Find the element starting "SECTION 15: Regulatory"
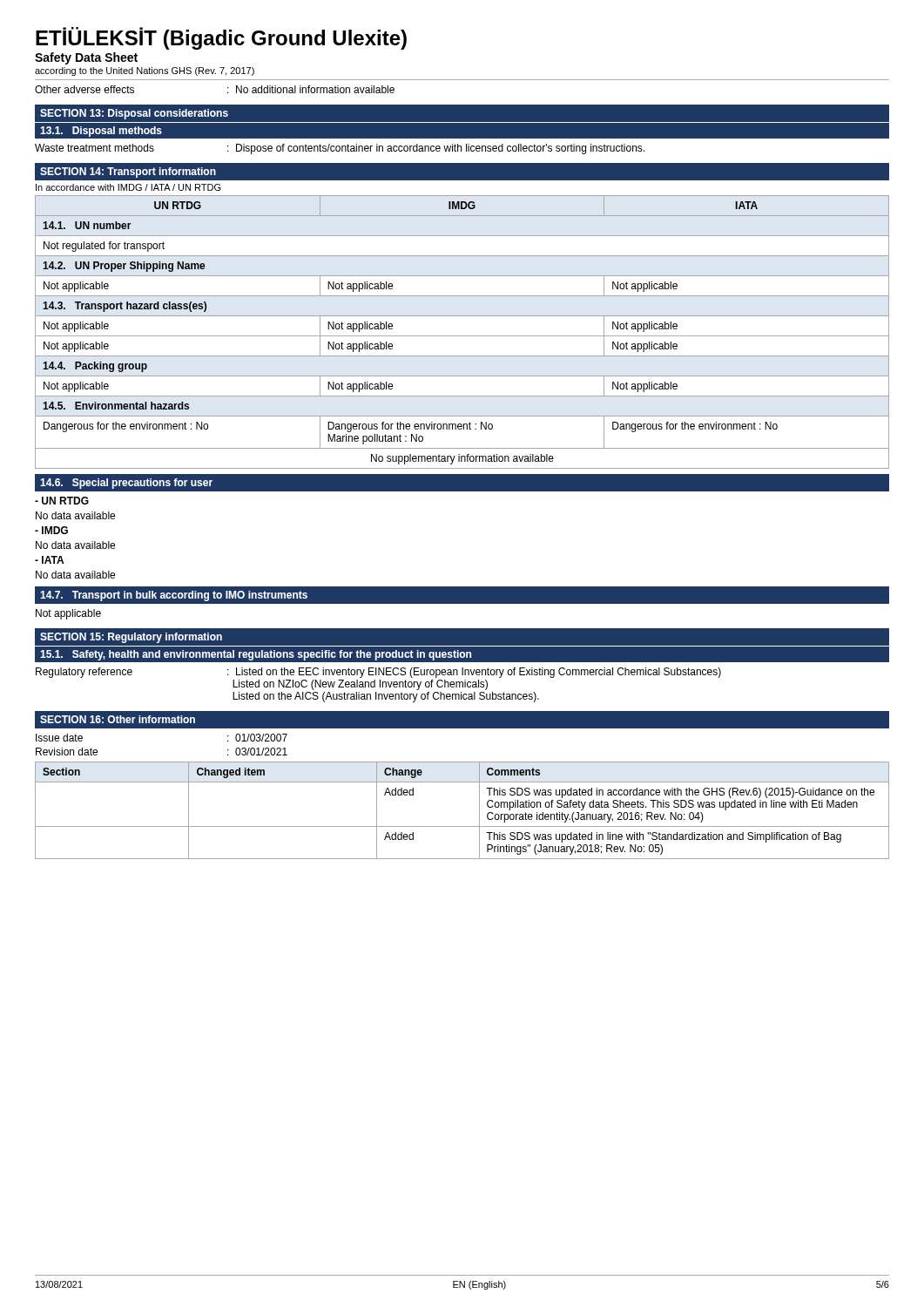The width and height of the screenshot is (924, 1307). coord(131,637)
